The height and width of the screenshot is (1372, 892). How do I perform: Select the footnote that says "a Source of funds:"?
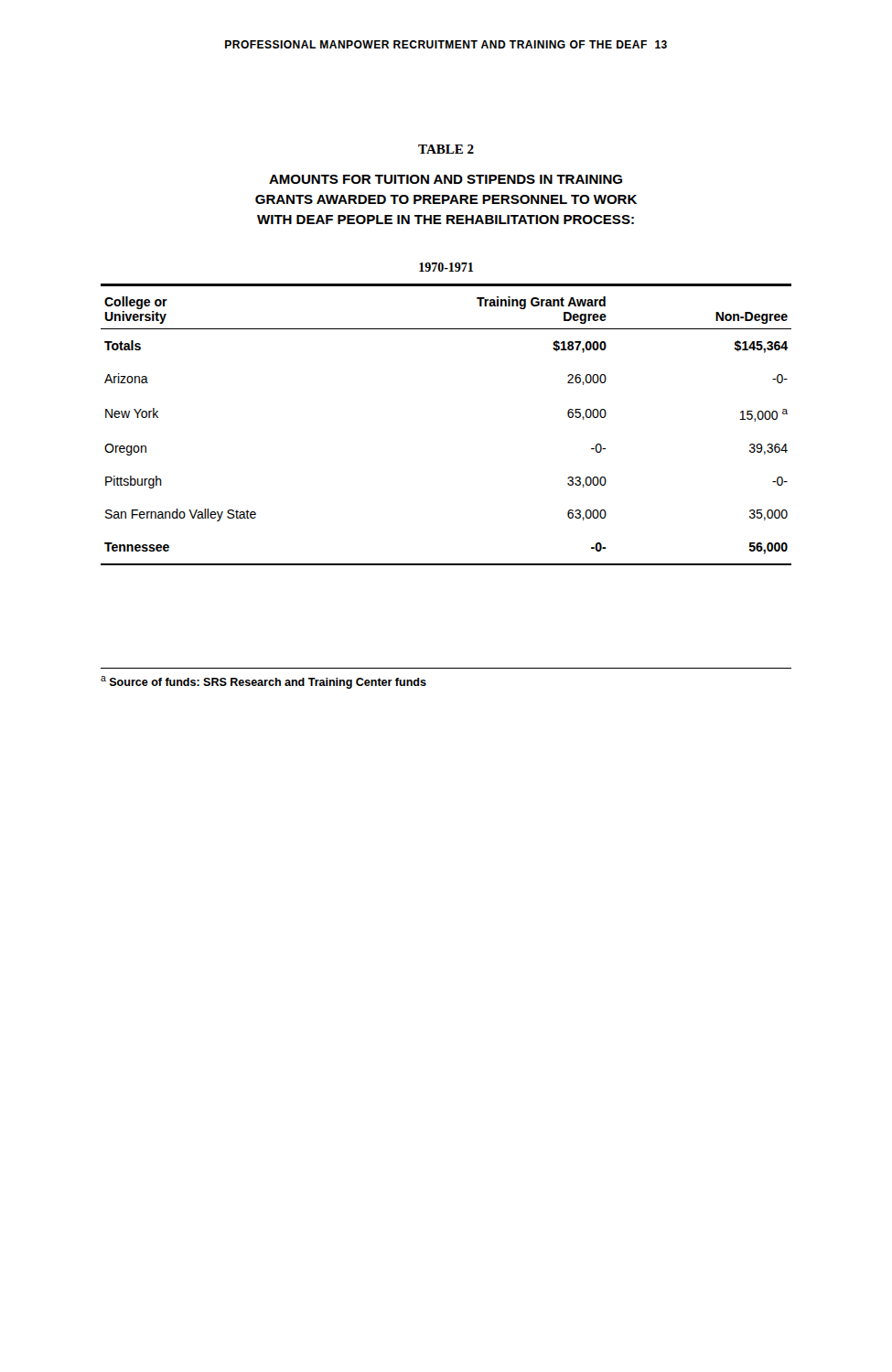click(x=446, y=678)
